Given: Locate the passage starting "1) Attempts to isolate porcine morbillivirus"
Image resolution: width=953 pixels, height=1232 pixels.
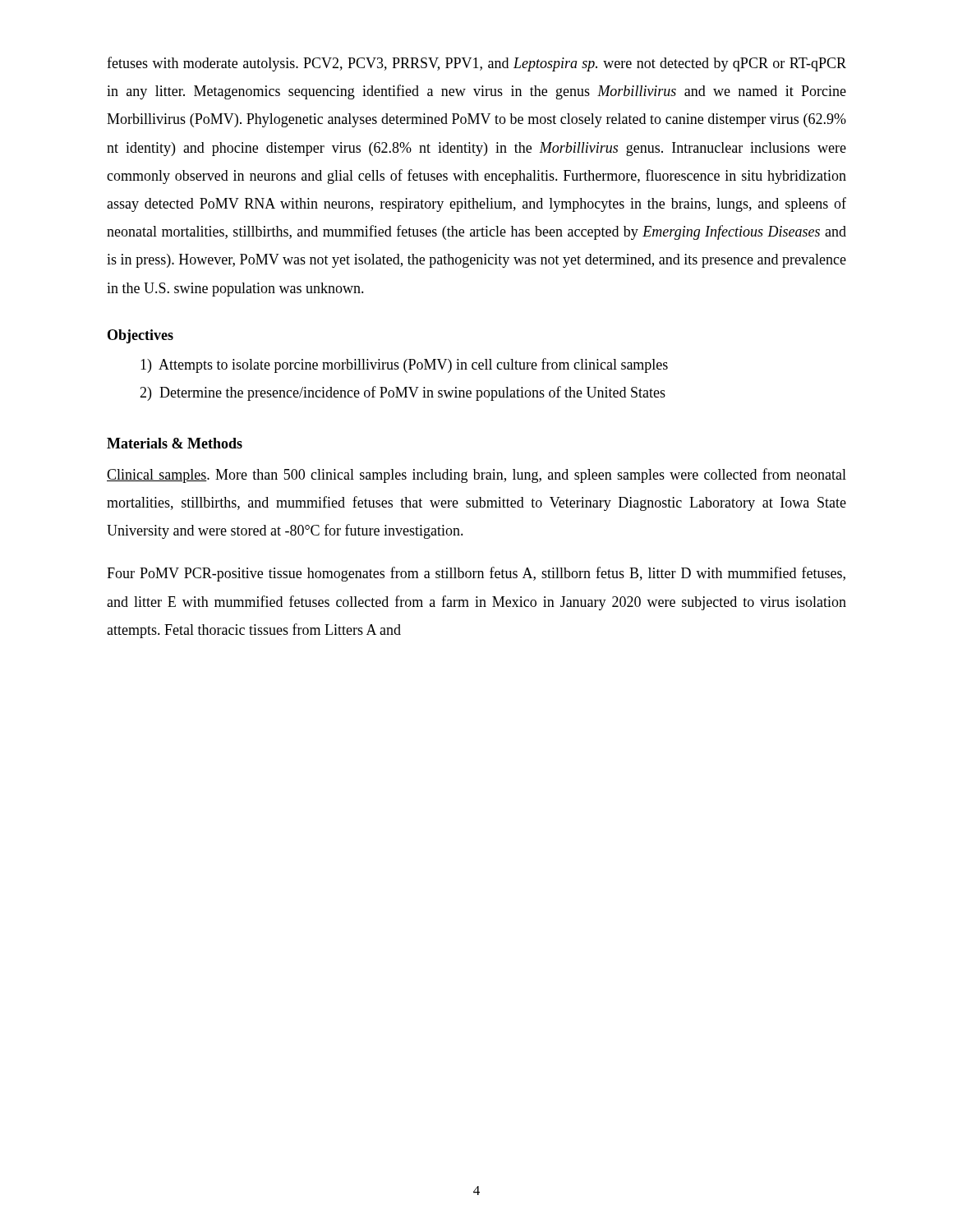Looking at the screenshot, I should click(x=404, y=364).
